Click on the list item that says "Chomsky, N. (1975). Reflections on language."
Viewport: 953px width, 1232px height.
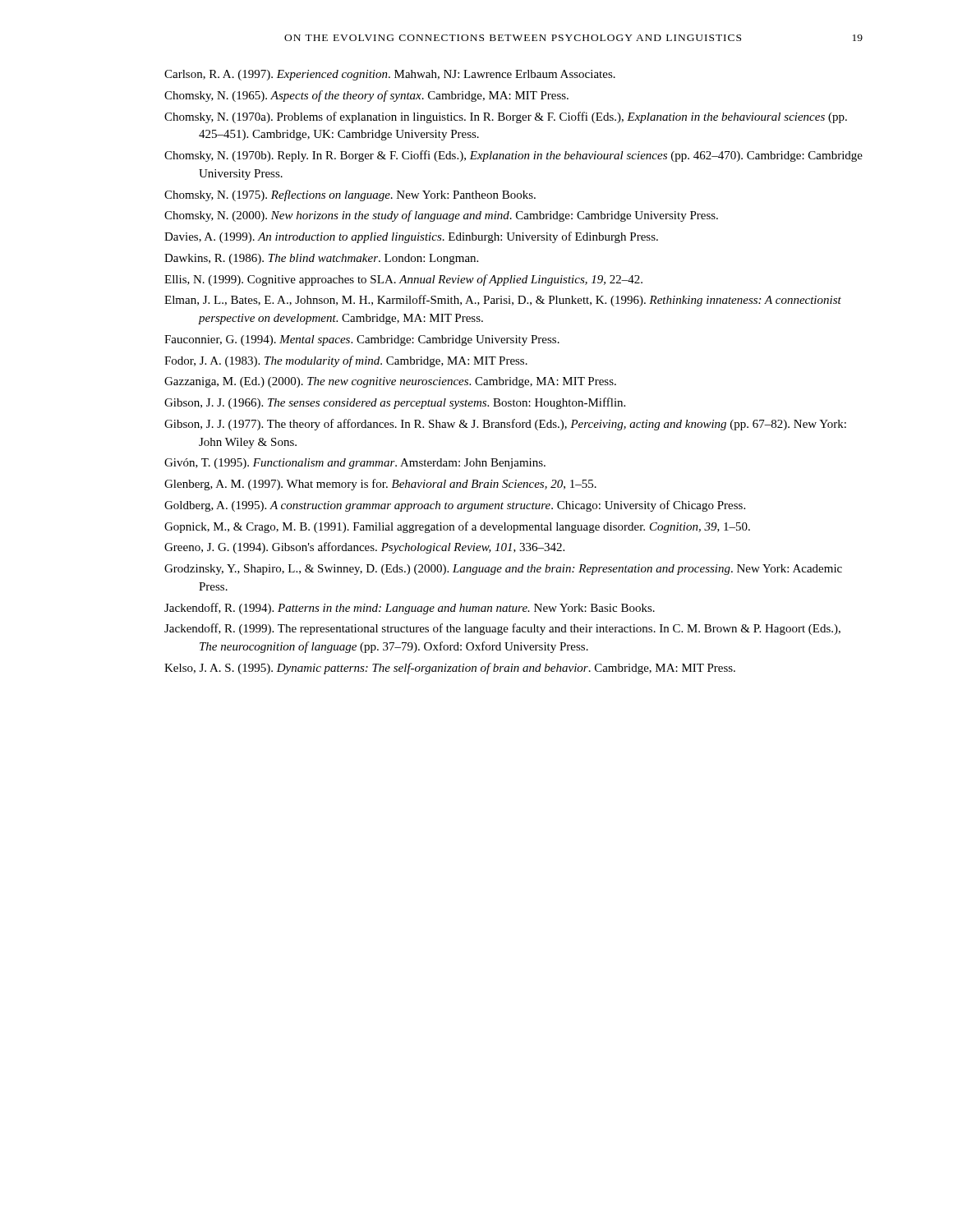click(x=350, y=194)
